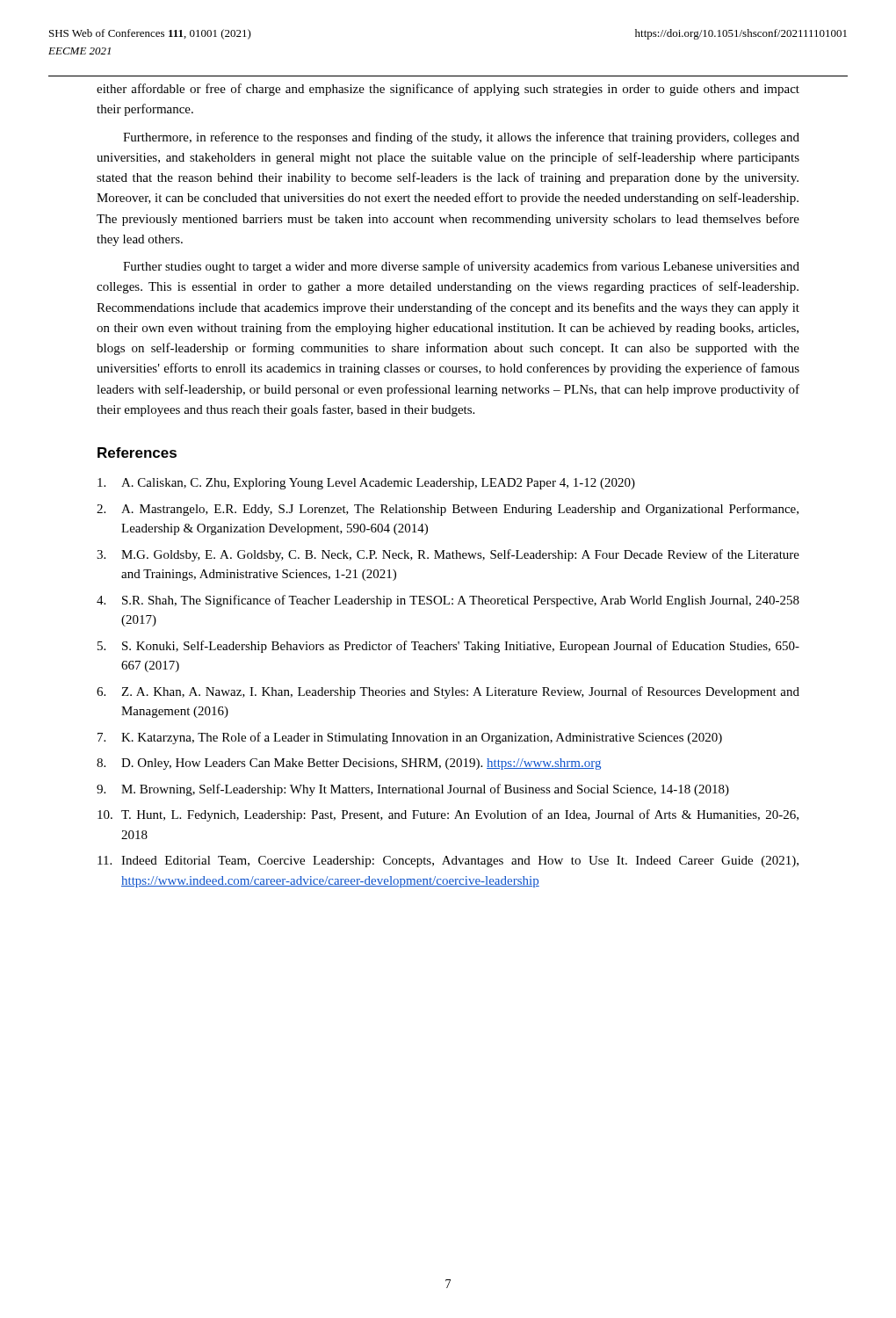The height and width of the screenshot is (1318, 896).
Task: Click on the list item that reads "3. M.G. Goldsby, E. A. Goldsby, C. B."
Action: [x=448, y=564]
